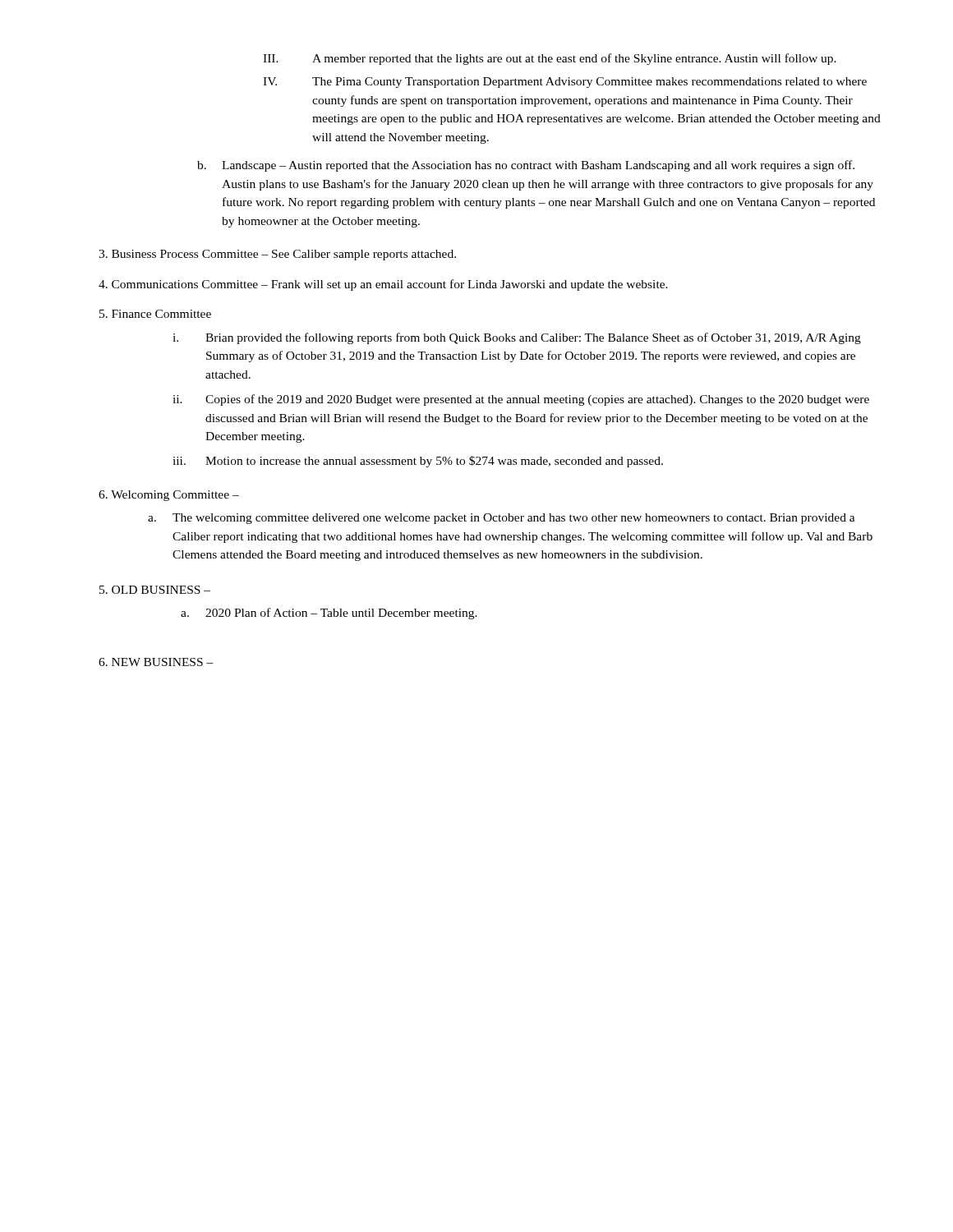The width and height of the screenshot is (953, 1232).
Task: Locate the text "5. Finance Committee"
Action: (155, 313)
